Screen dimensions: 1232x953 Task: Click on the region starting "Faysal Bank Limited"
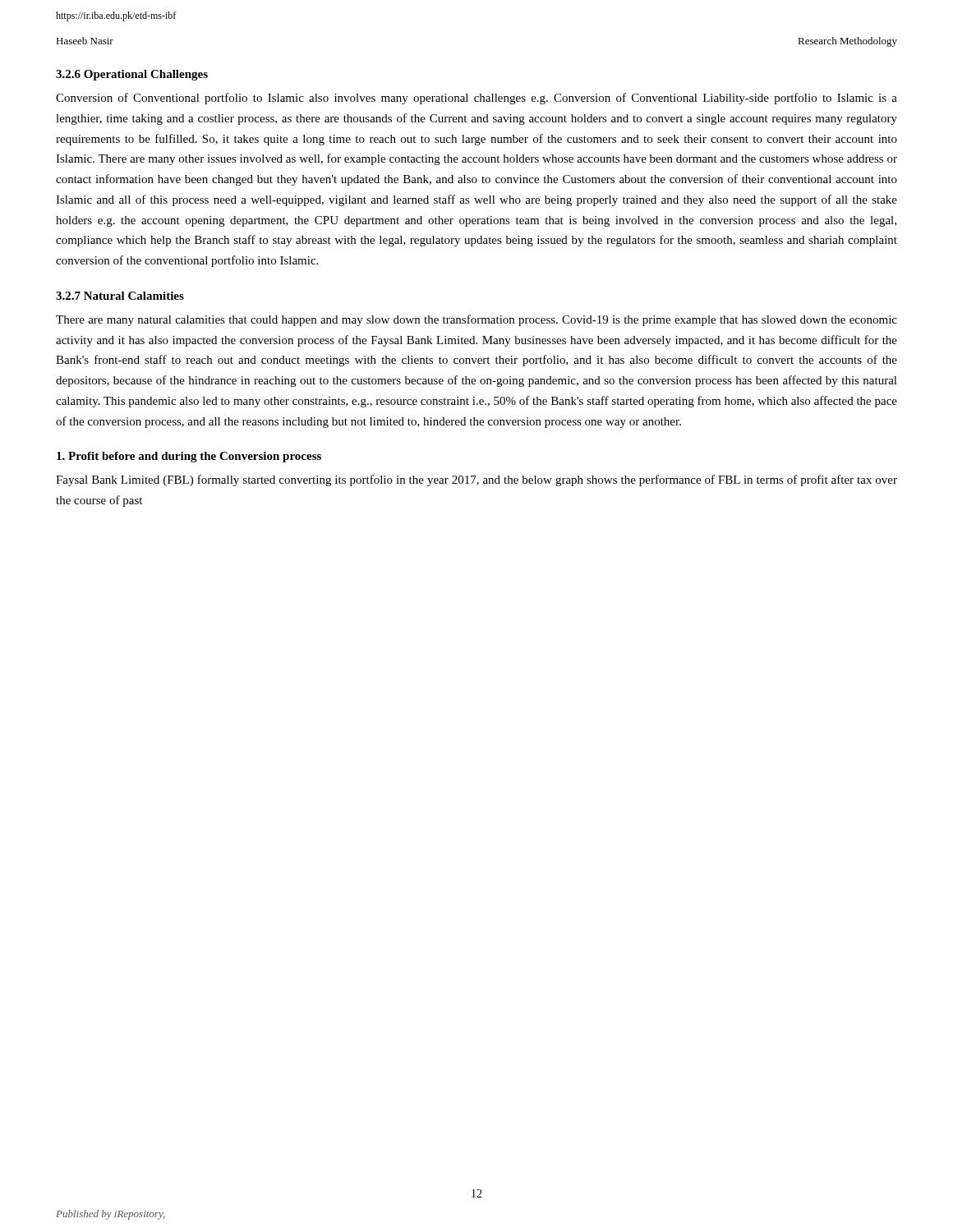(476, 490)
